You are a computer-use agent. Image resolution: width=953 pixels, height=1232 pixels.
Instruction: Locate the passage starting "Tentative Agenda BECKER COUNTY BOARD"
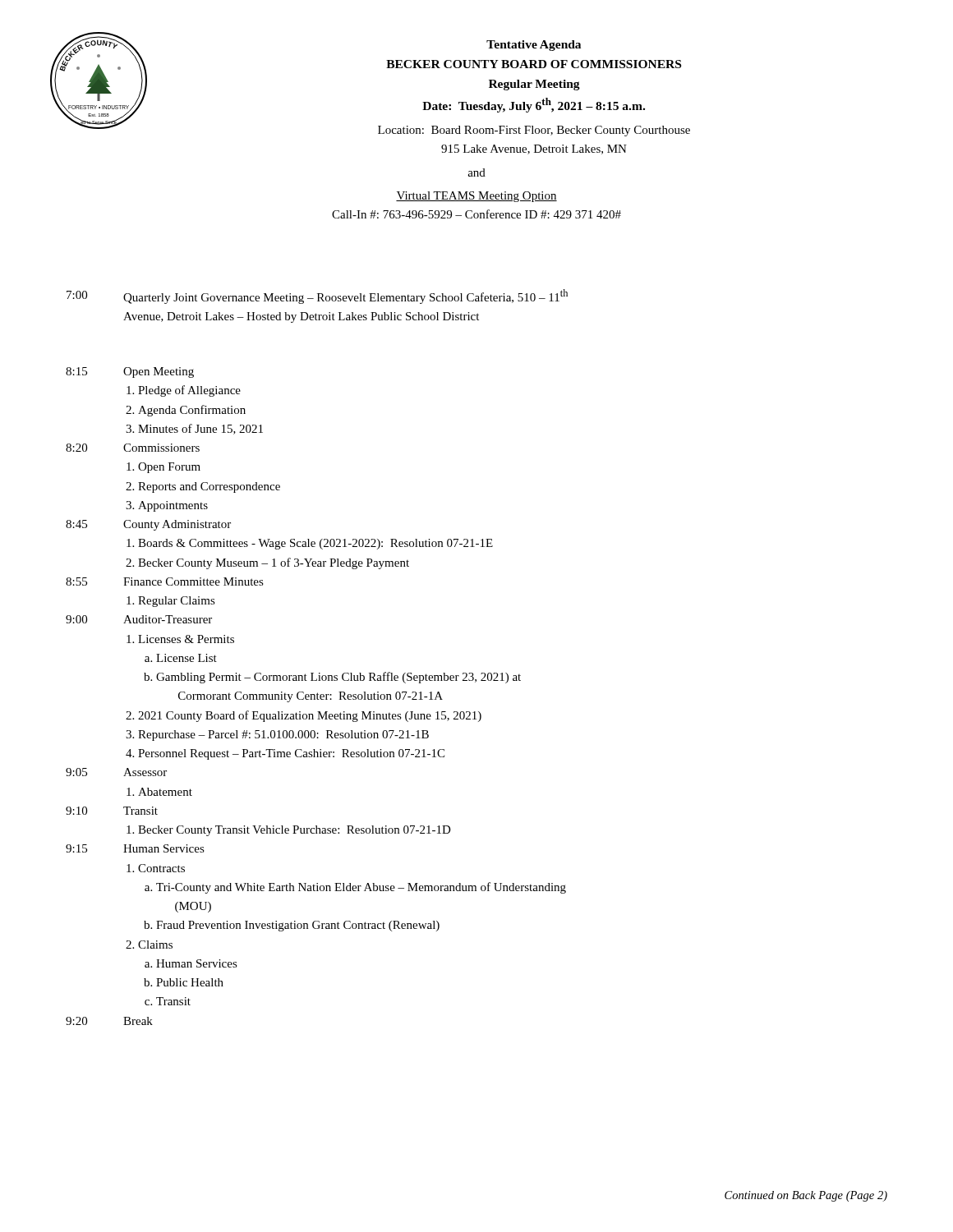coord(534,96)
